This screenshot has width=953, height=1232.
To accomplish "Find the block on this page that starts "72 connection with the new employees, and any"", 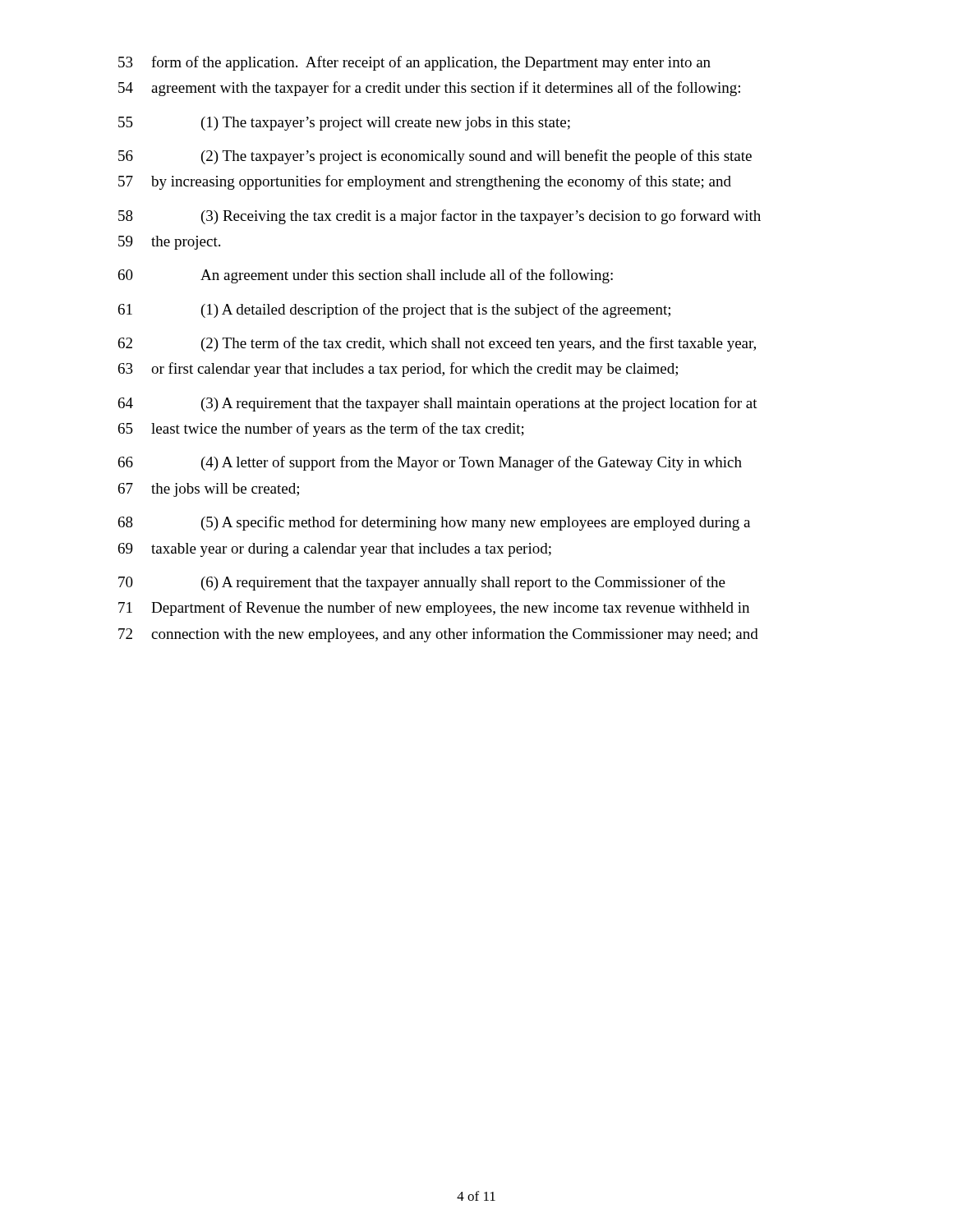I will pos(476,633).
